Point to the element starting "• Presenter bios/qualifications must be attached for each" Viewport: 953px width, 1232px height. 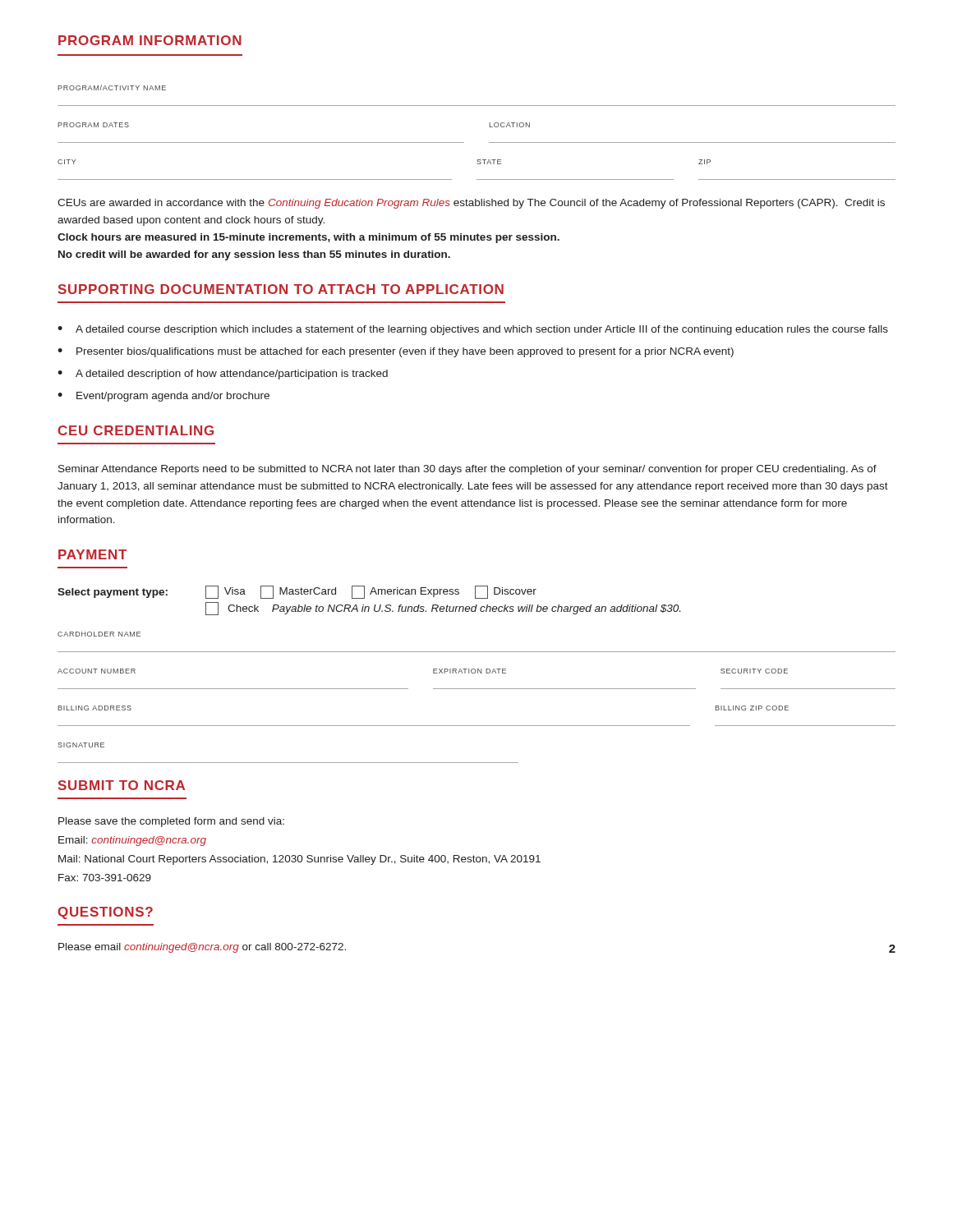(396, 352)
